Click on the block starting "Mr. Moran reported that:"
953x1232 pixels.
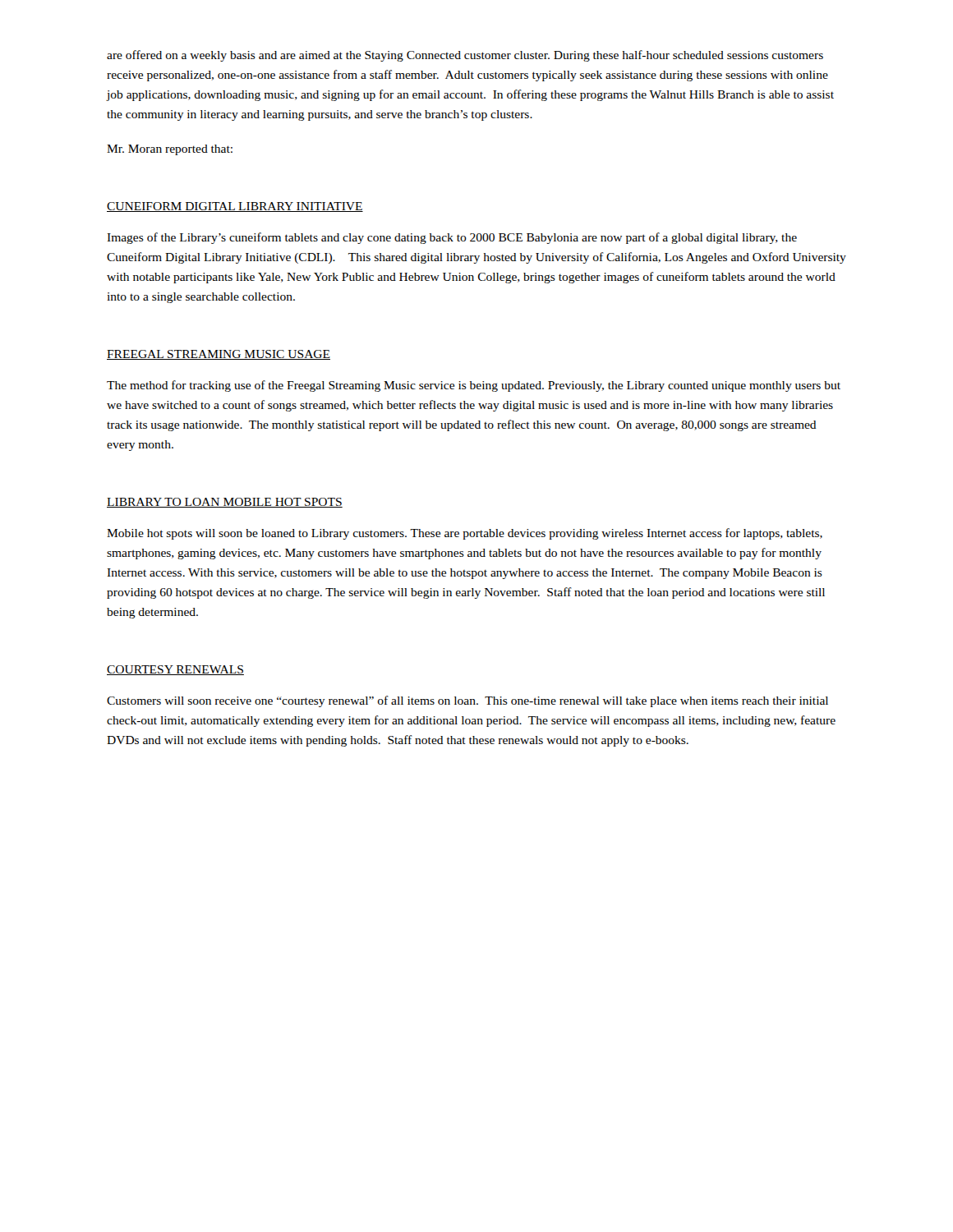[x=170, y=148]
